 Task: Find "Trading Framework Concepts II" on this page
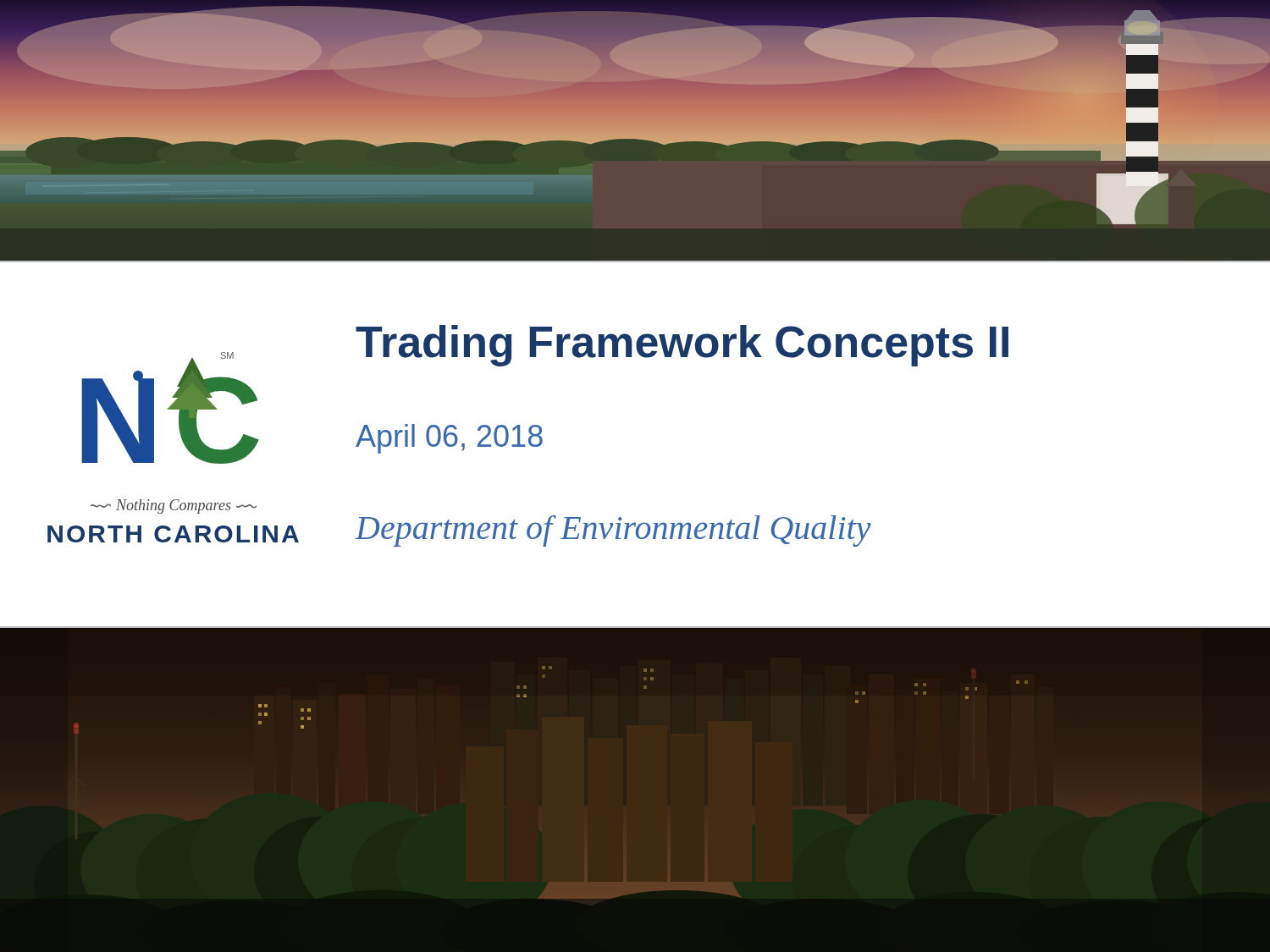pos(758,343)
